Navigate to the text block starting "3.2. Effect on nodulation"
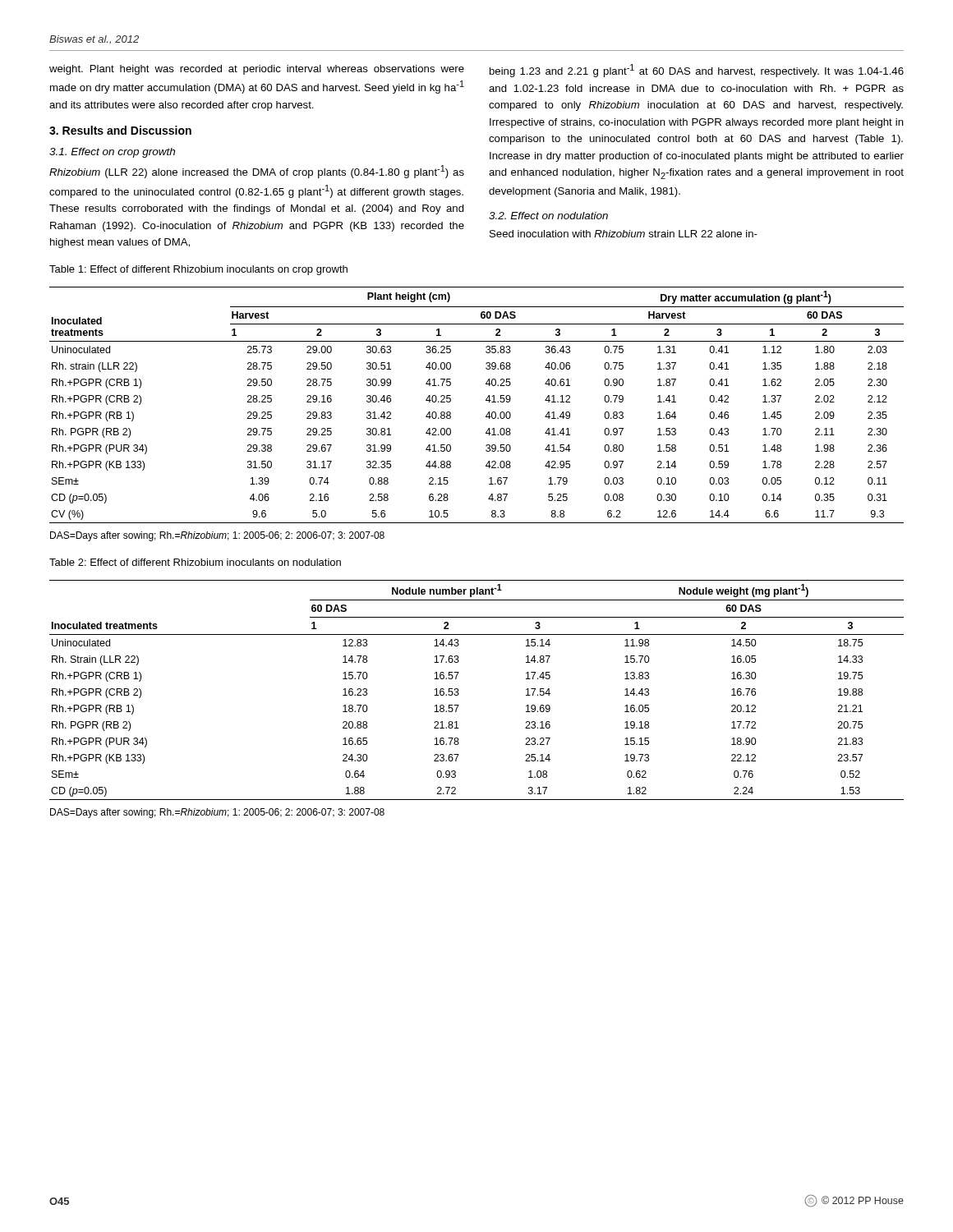Image resolution: width=953 pixels, height=1232 pixels. pos(549,216)
